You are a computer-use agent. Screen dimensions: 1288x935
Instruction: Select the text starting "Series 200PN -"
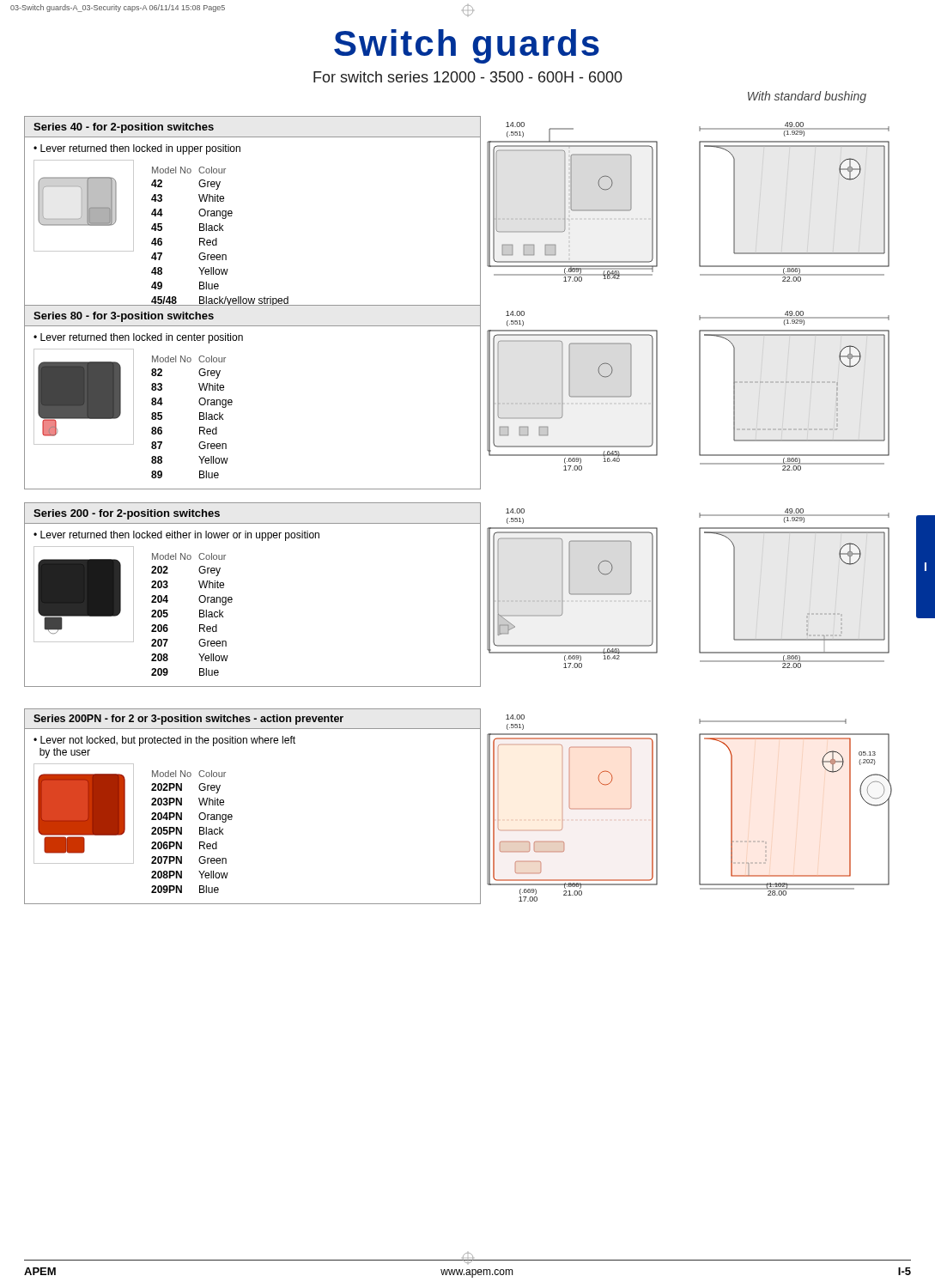point(252,806)
